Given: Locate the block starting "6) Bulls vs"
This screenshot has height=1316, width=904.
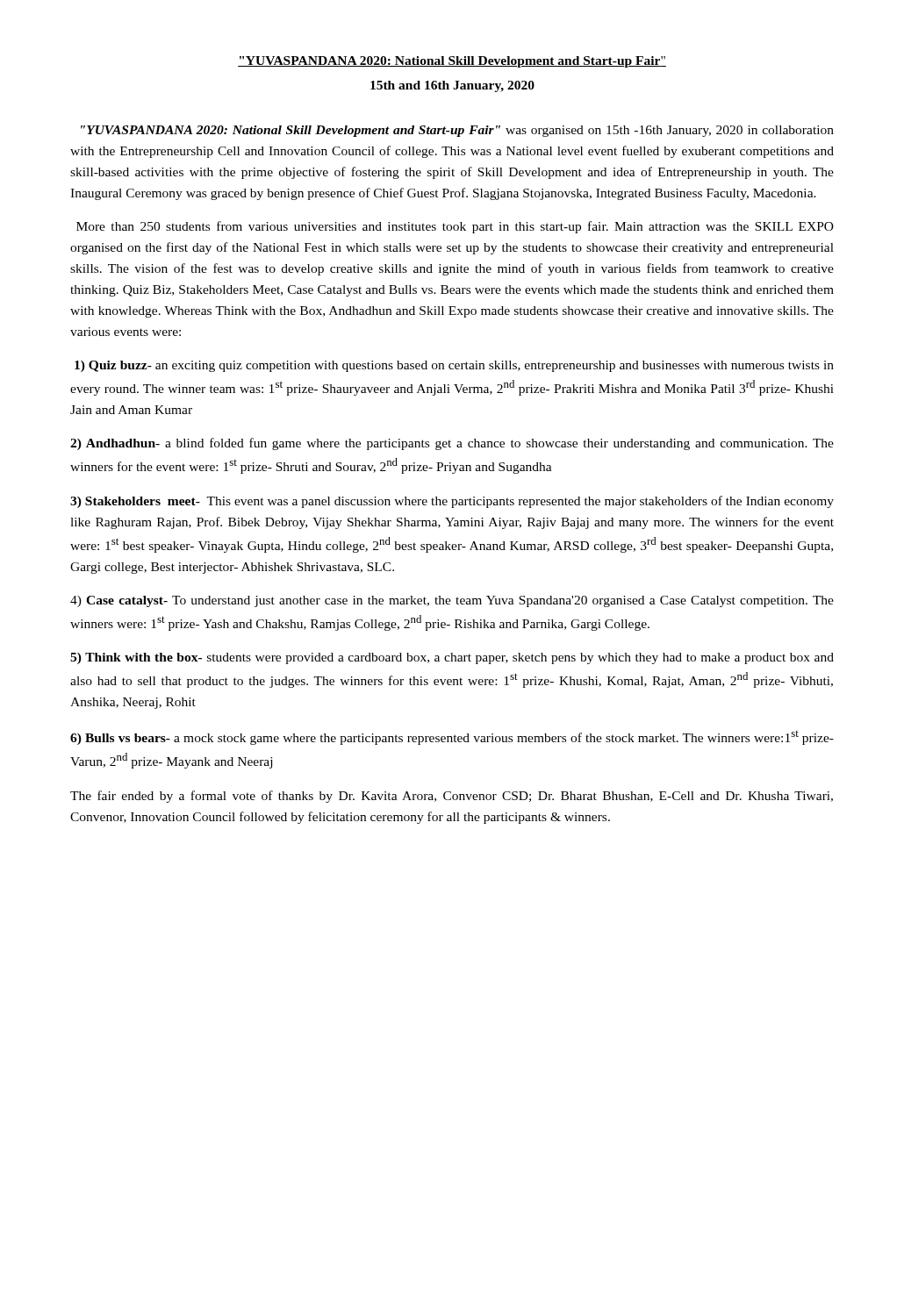Looking at the screenshot, I should 452,748.
